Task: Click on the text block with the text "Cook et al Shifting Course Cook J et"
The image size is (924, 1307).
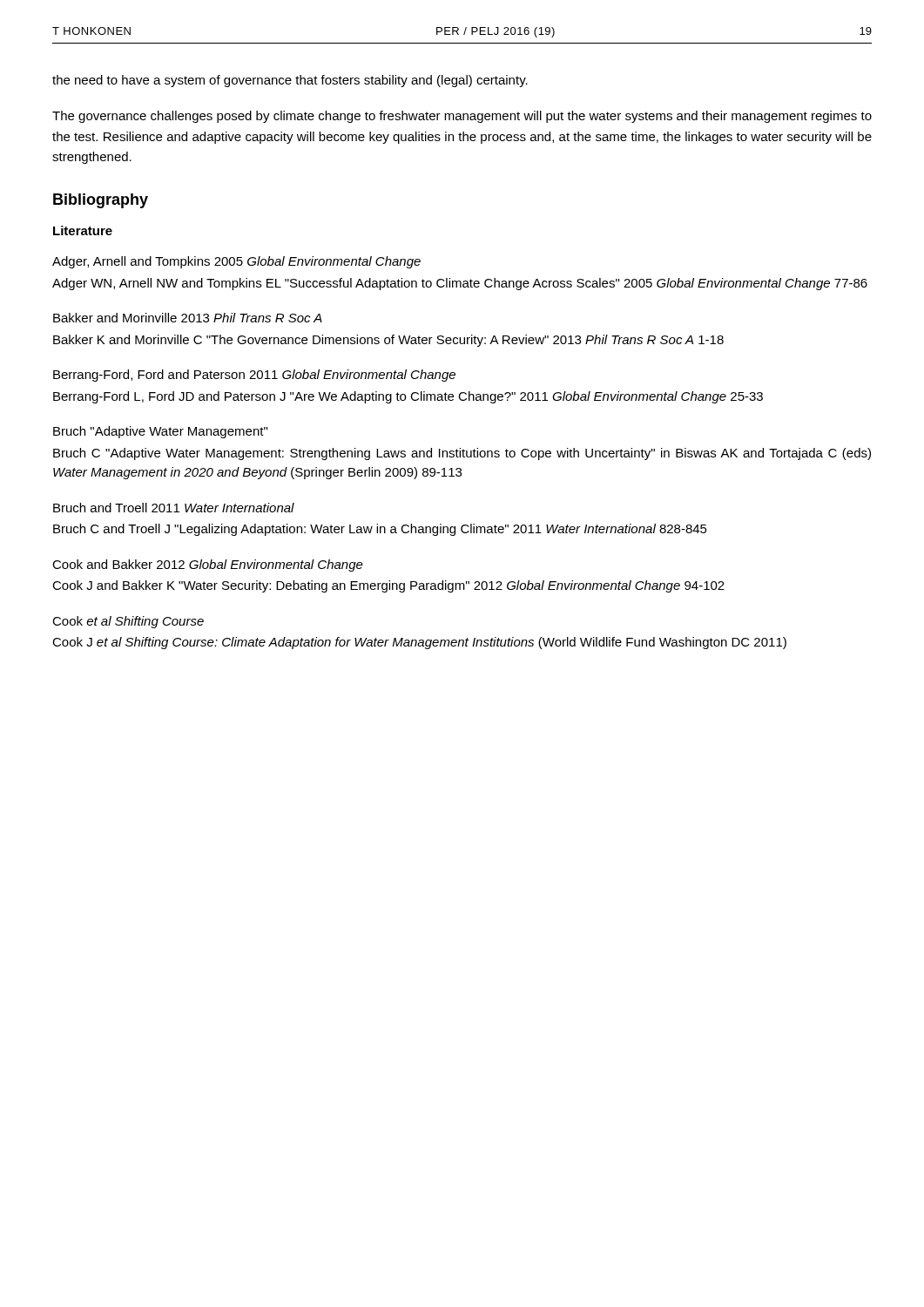Action: (x=462, y=632)
